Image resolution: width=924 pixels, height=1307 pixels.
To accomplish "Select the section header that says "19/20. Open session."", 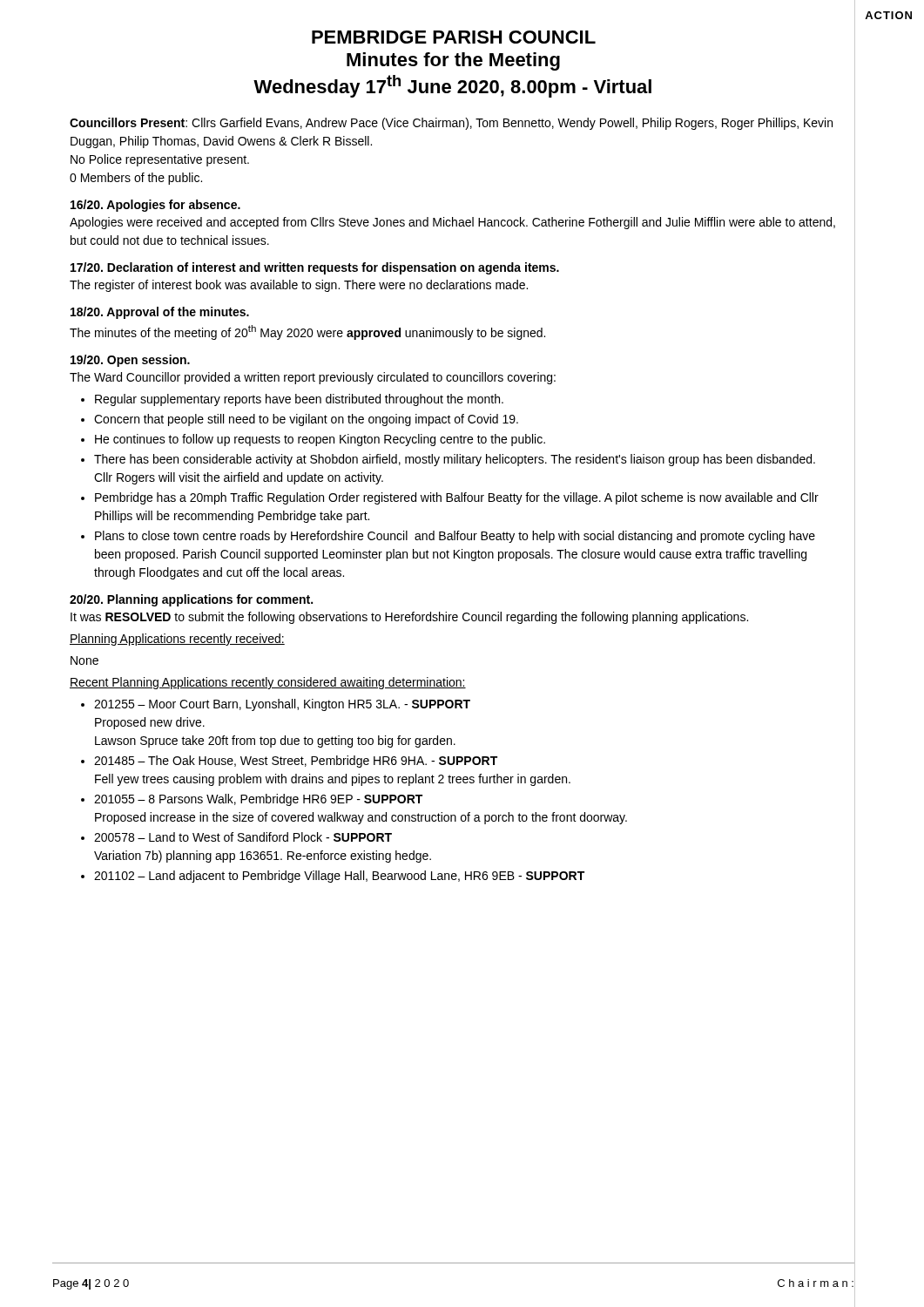I will click(x=130, y=360).
